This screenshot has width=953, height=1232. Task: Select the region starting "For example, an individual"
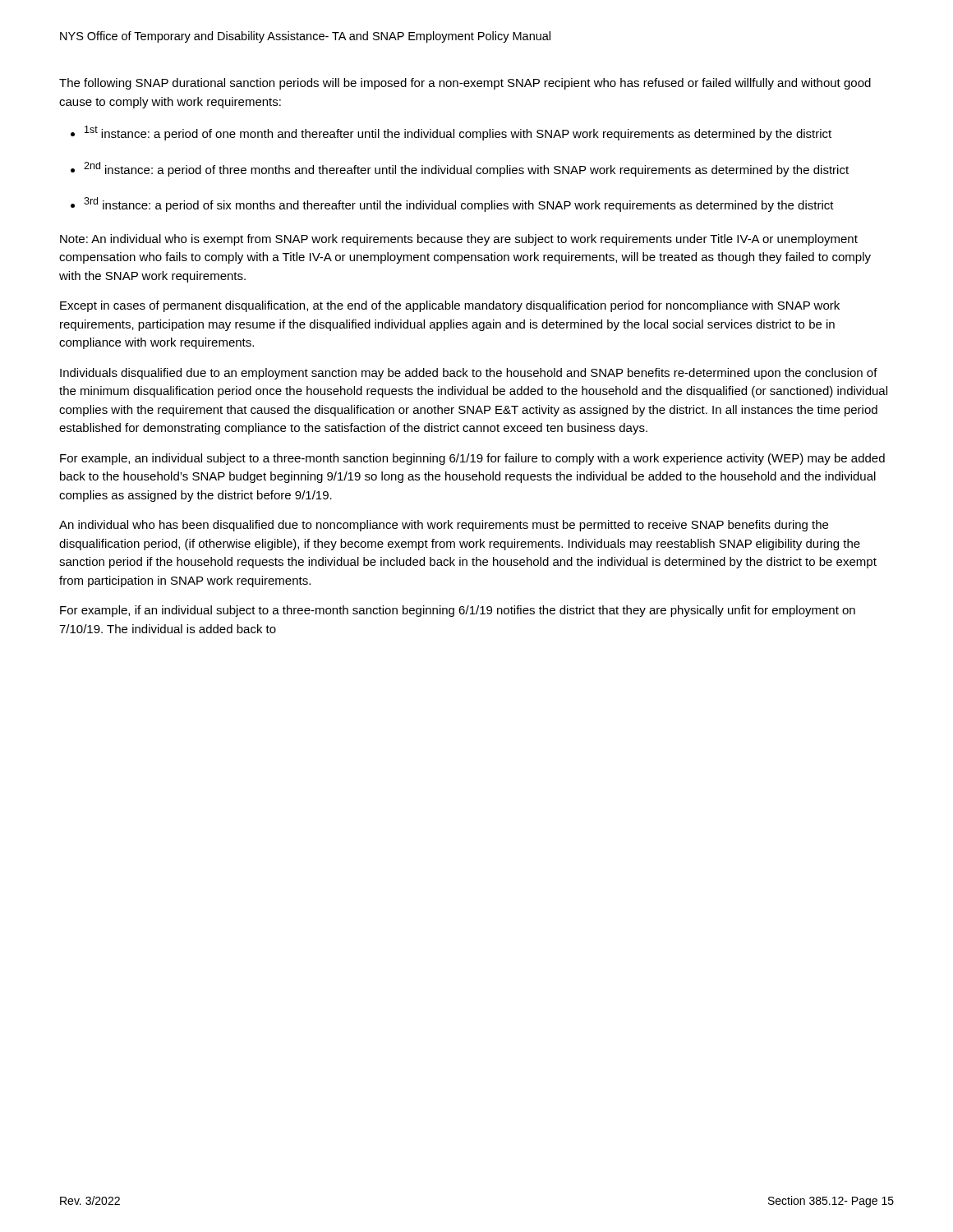(476, 477)
